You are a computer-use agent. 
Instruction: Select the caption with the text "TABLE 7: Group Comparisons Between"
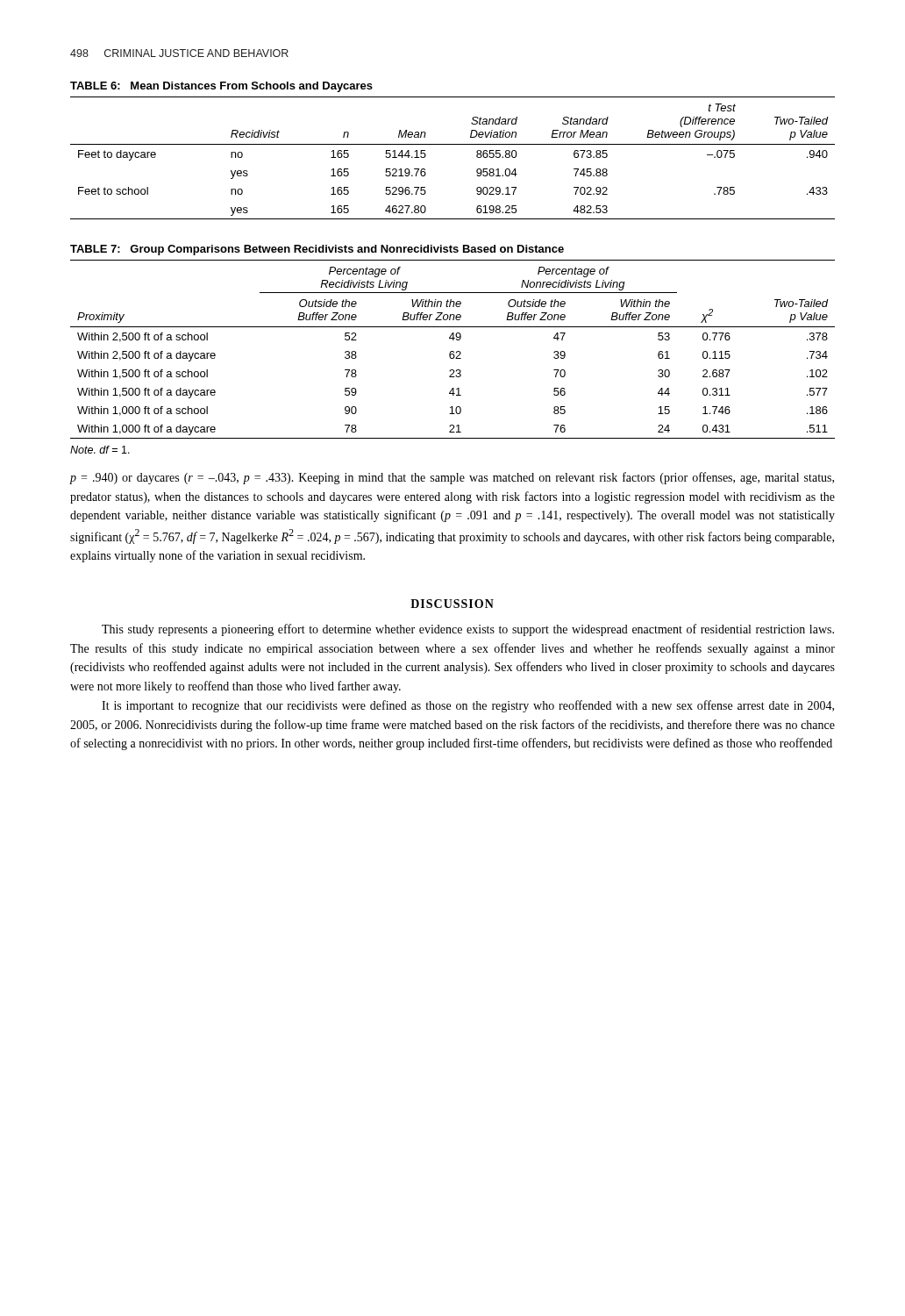click(x=317, y=249)
